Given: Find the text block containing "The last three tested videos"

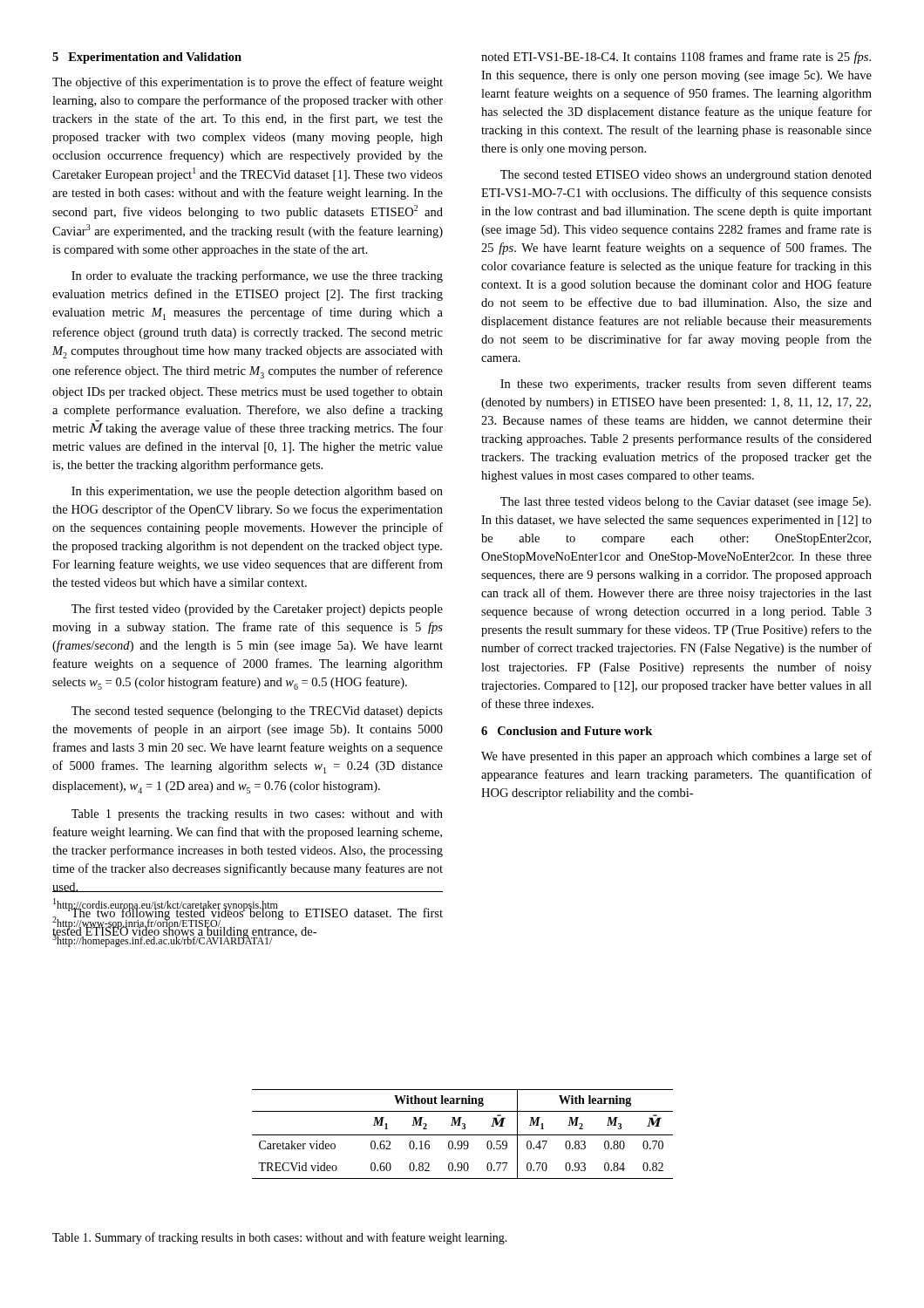Looking at the screenshot, I should [x=676, y=603].
